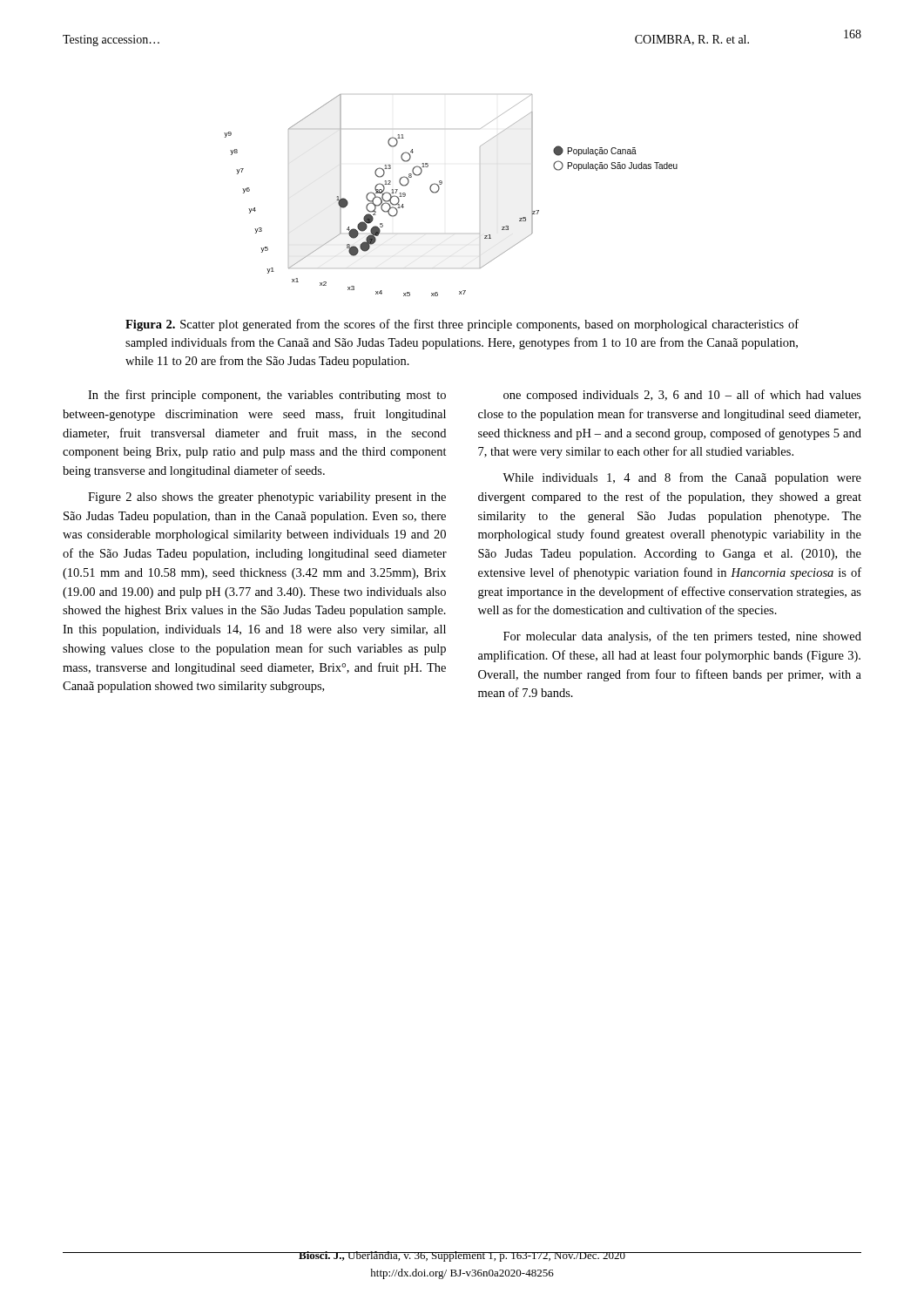Viewport: 924px width, 1307px height.
Task: Point to the block beginning "In the first principle component, the variables"
Action: click(255, 541)
